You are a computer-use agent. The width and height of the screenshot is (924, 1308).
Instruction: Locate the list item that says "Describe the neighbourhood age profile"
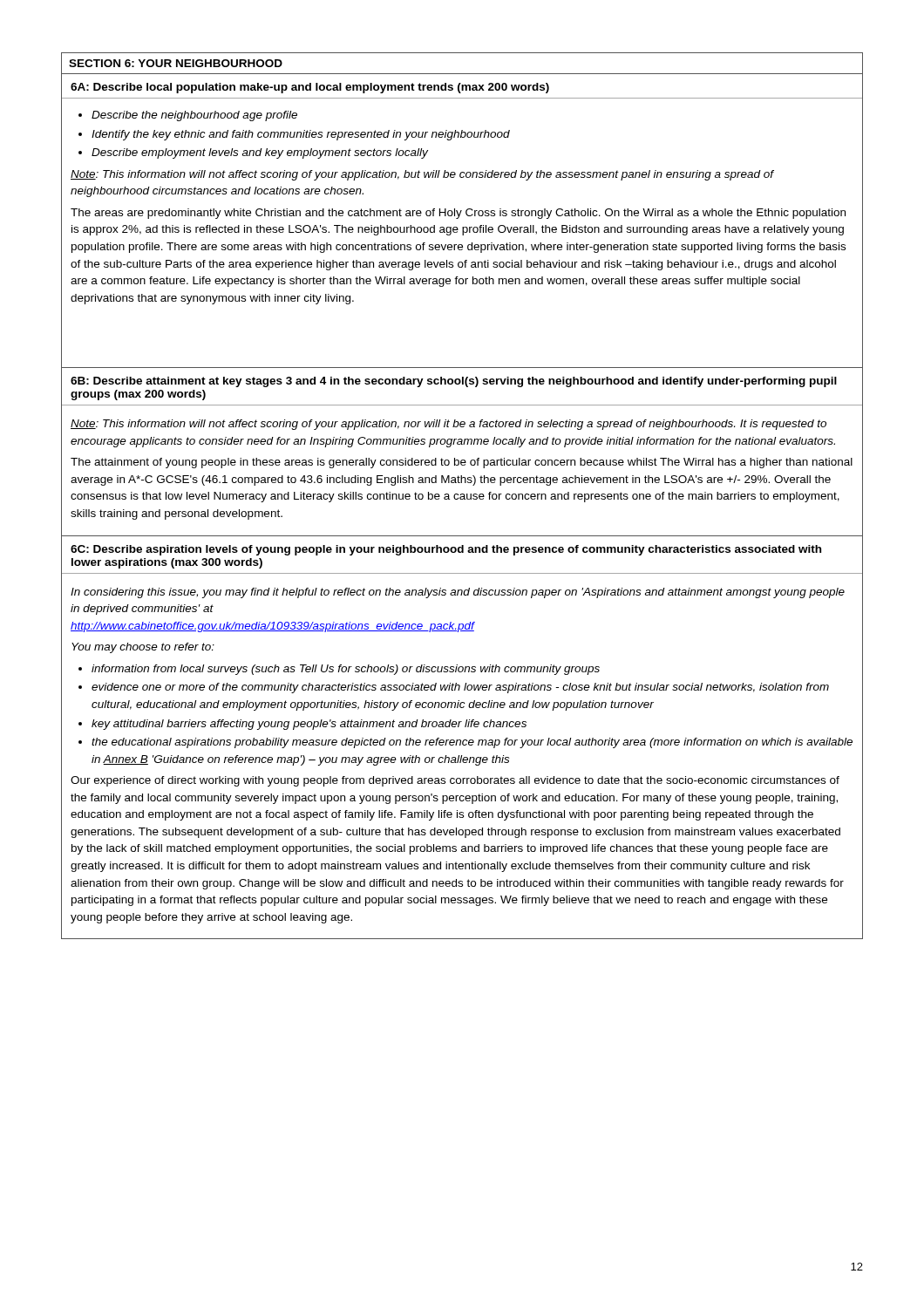[188, 116]
